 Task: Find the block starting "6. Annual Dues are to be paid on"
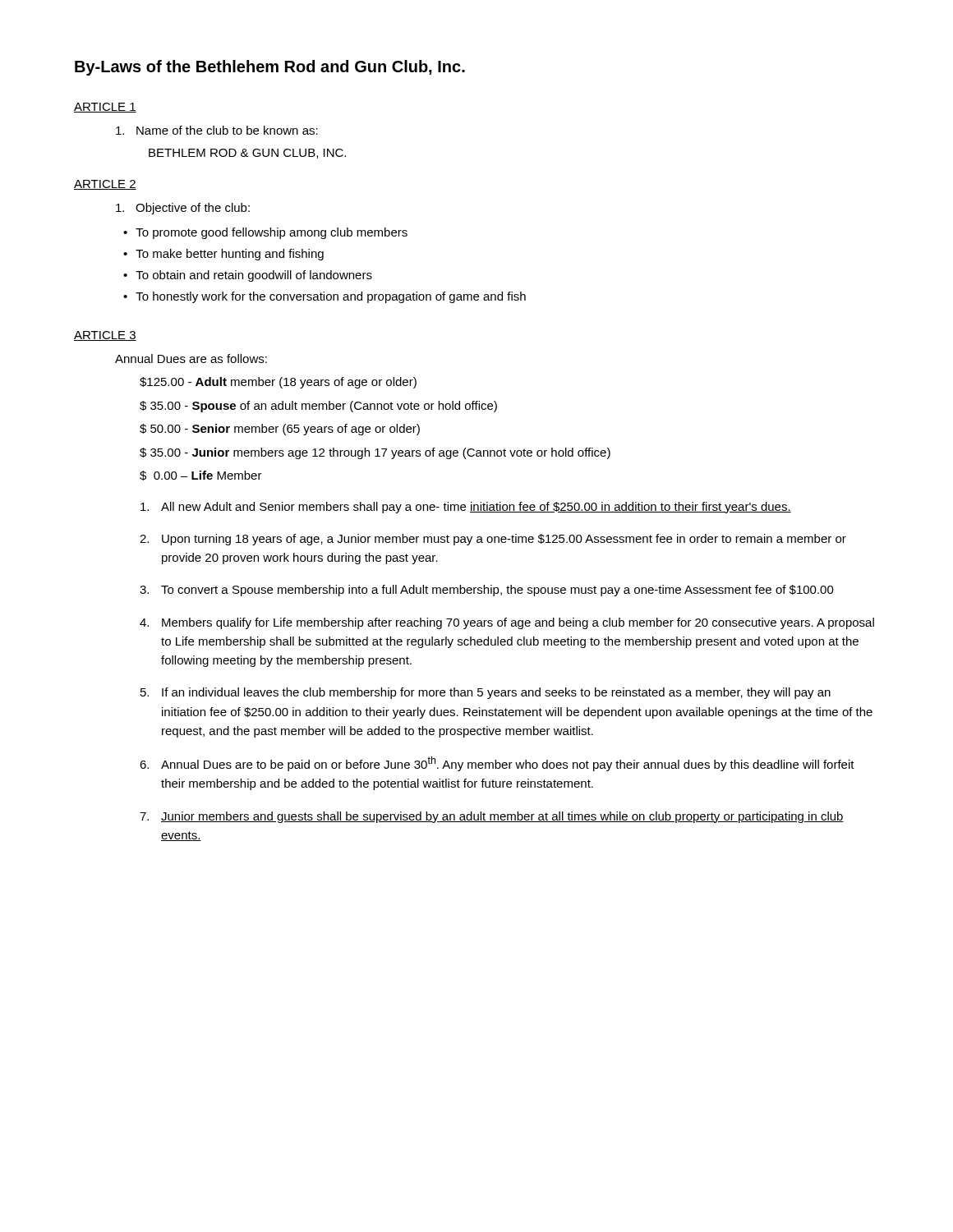(509, 773)
